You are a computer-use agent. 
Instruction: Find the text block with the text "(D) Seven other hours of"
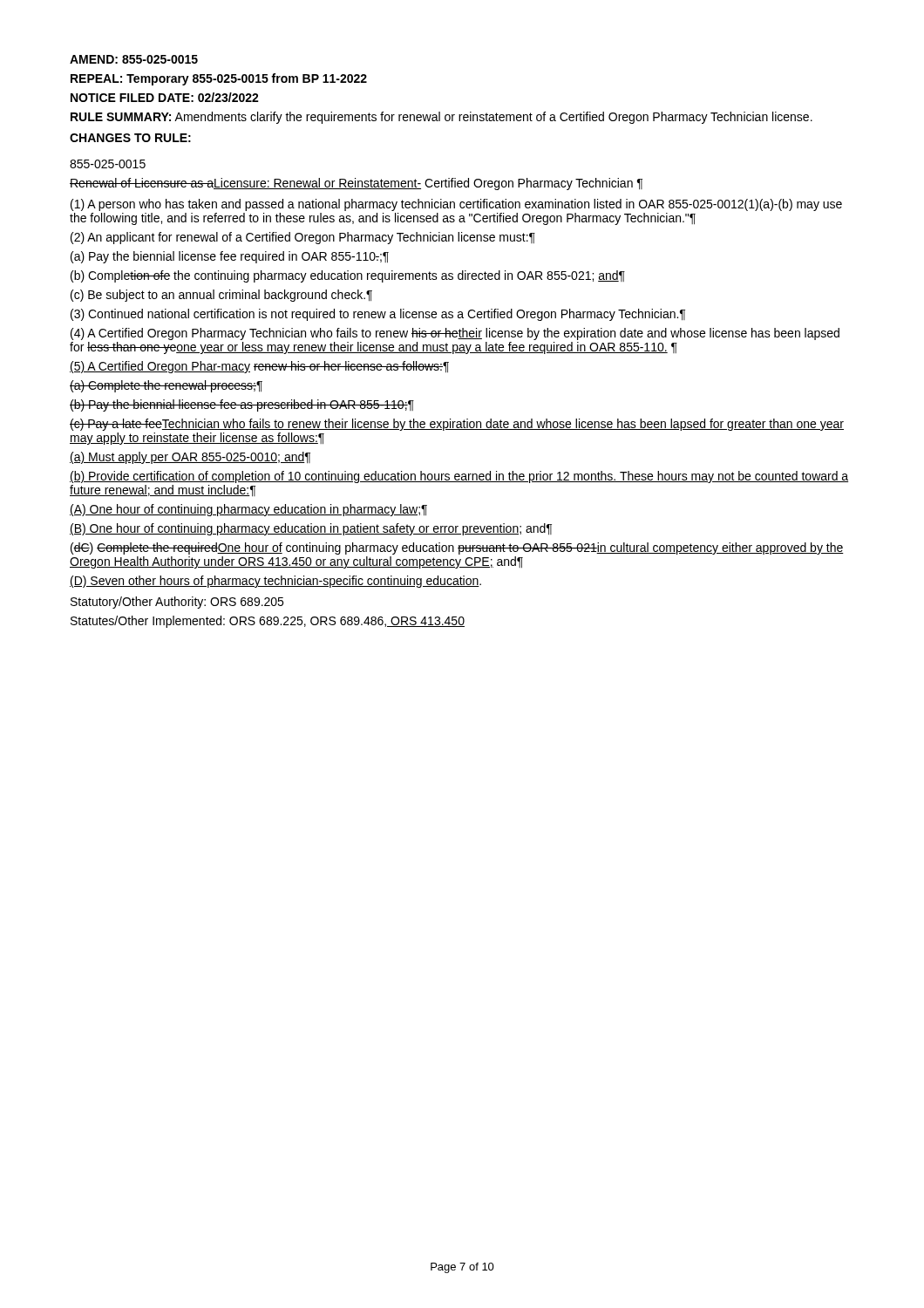pos(276,581)
